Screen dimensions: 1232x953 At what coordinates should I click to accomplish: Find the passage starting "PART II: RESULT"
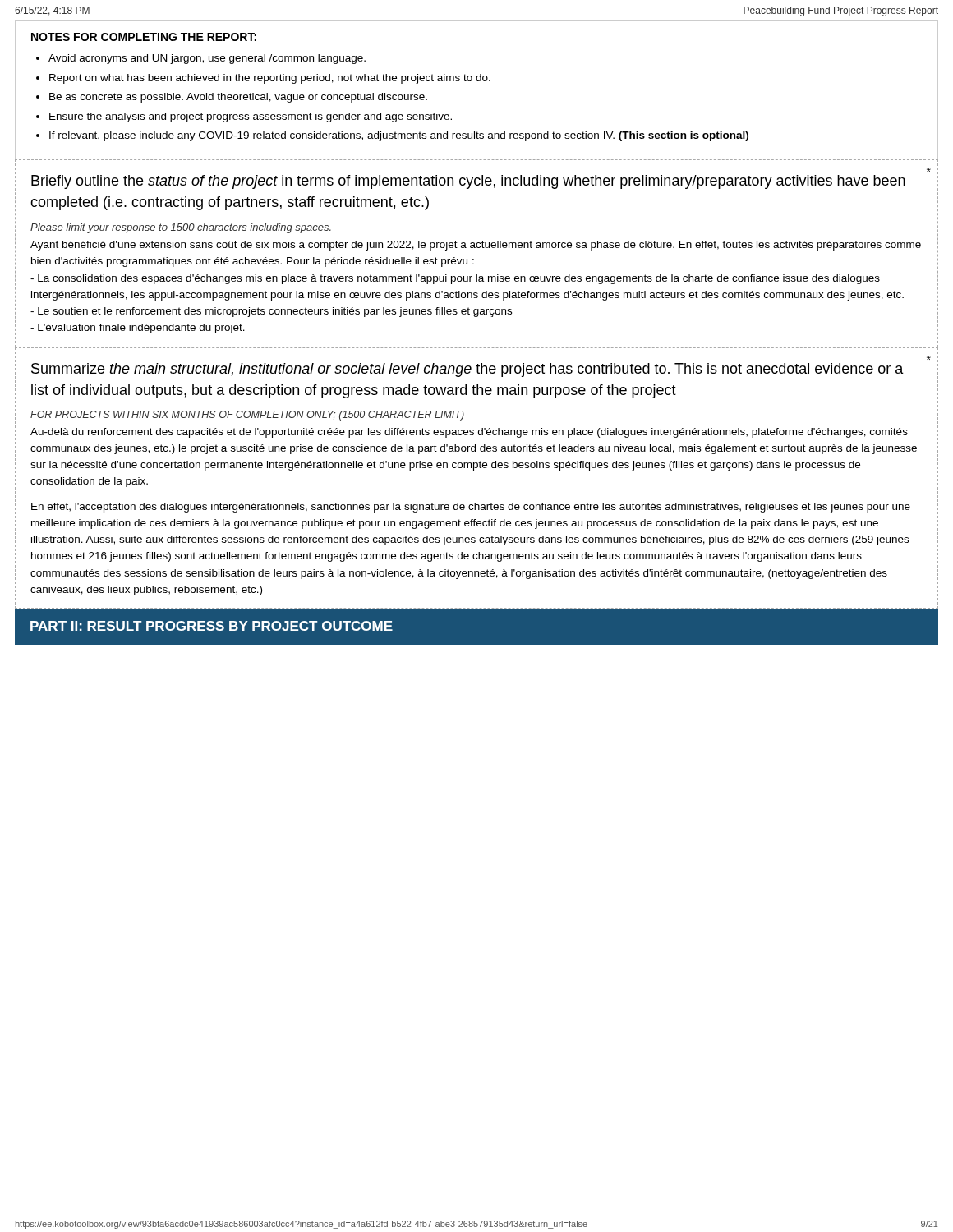[211, 626]
